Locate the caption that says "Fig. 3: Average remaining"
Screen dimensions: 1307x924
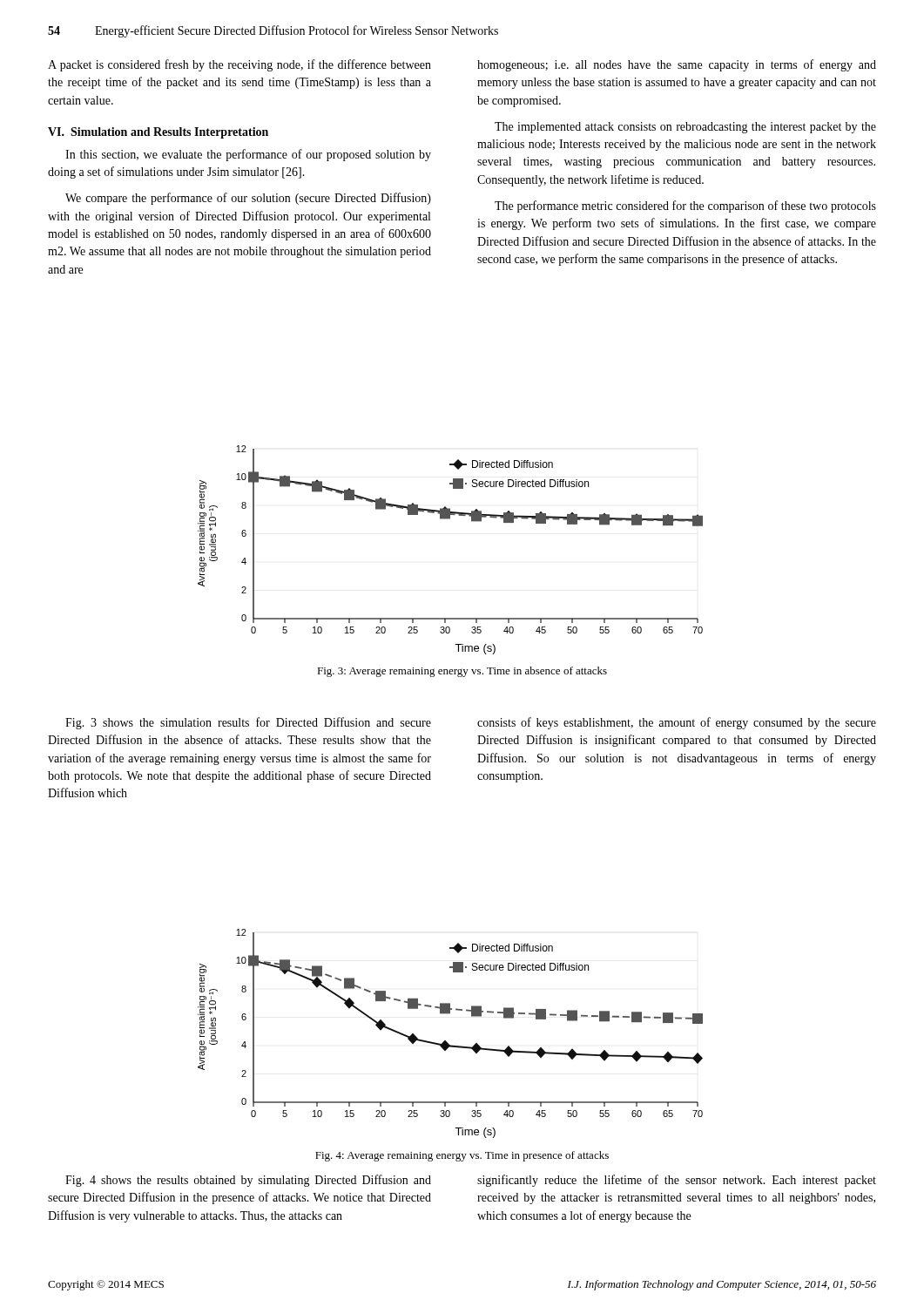[x=462, y=670]
